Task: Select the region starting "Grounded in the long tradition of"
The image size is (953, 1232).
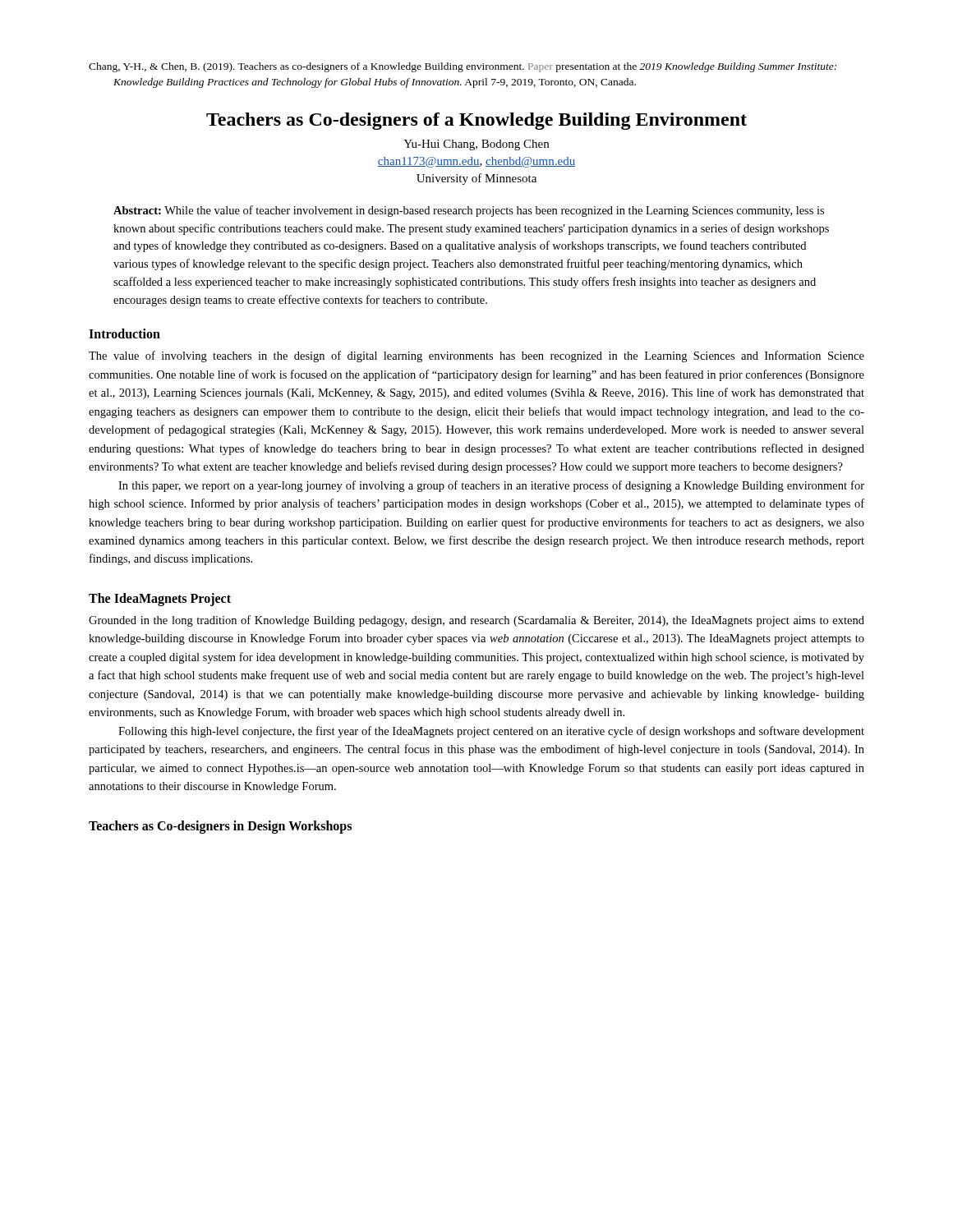Action: pyautogui.click(x=476, y=703)
